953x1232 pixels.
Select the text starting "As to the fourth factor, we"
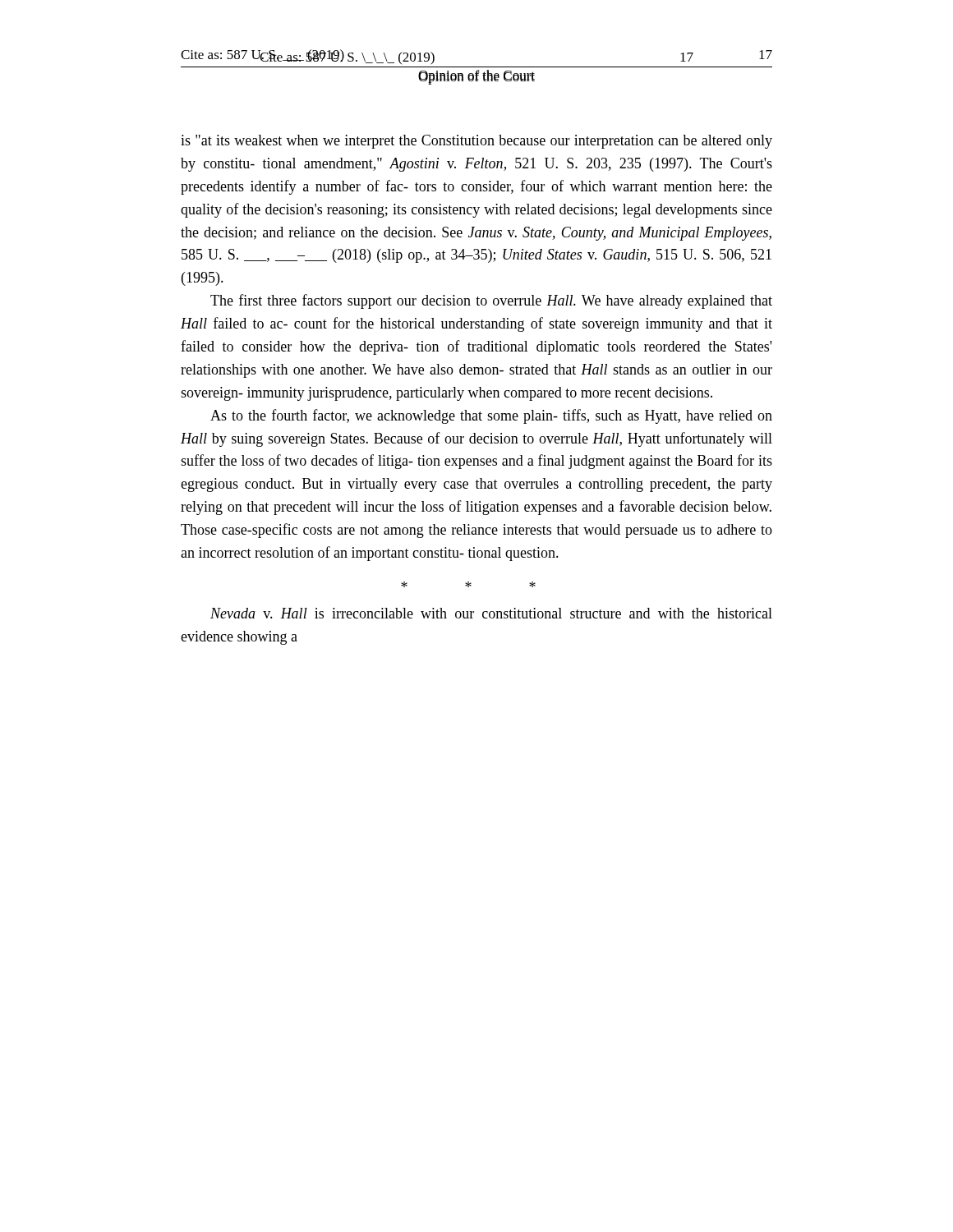point(476,484)
